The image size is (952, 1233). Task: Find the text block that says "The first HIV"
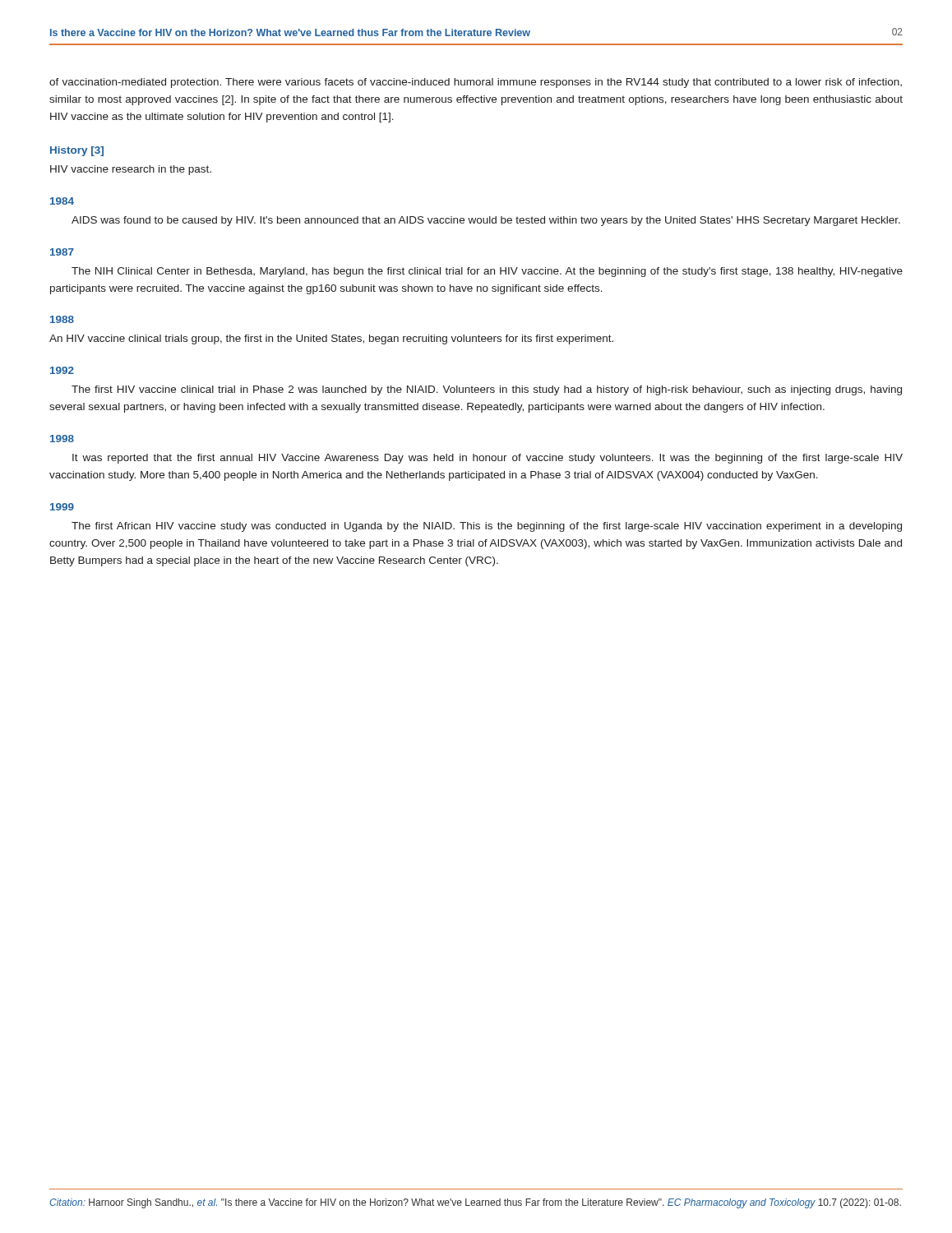coord(476,398)
